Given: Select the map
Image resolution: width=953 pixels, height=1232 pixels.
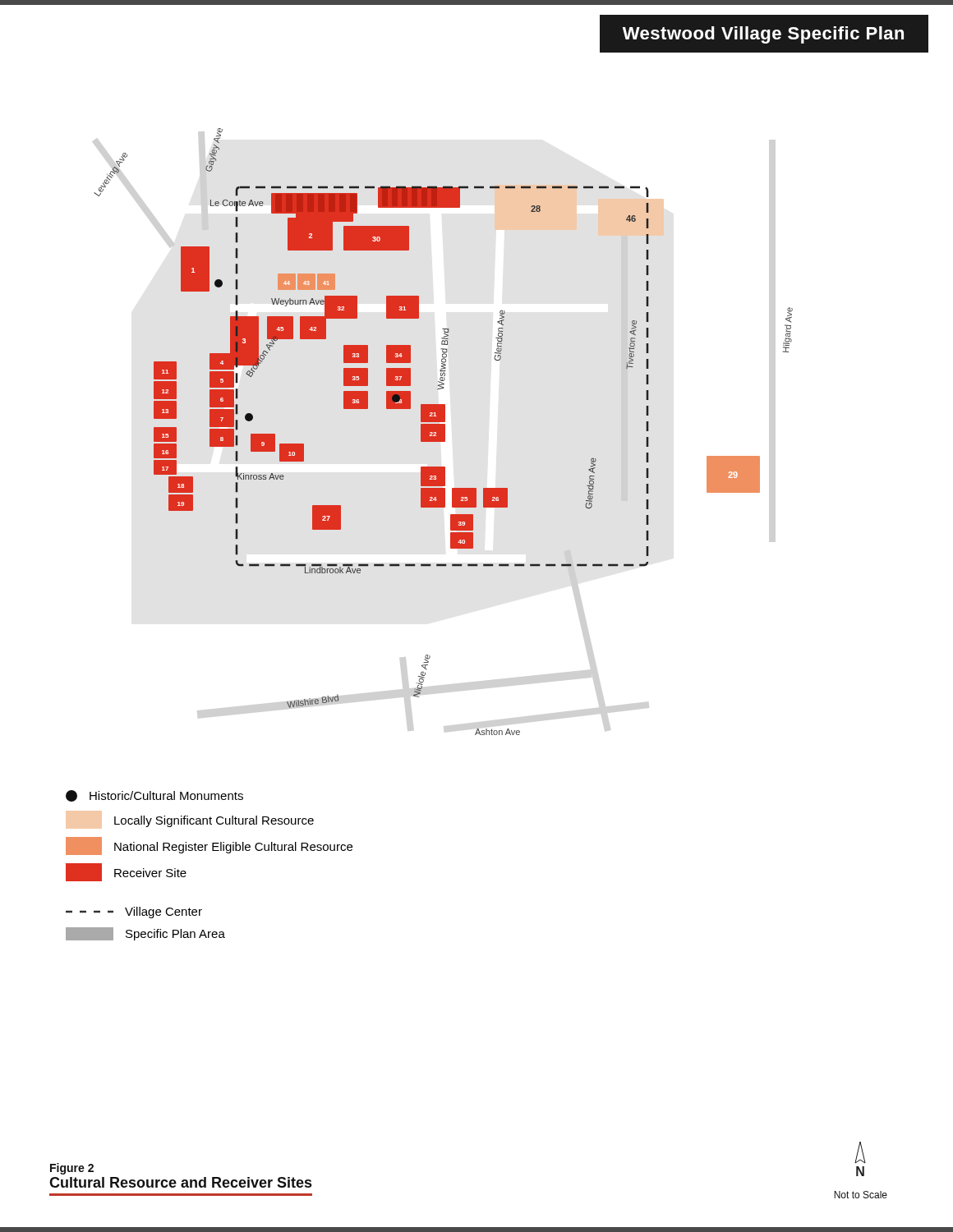Looking at the screenshot, I should (x=476, y=419).
